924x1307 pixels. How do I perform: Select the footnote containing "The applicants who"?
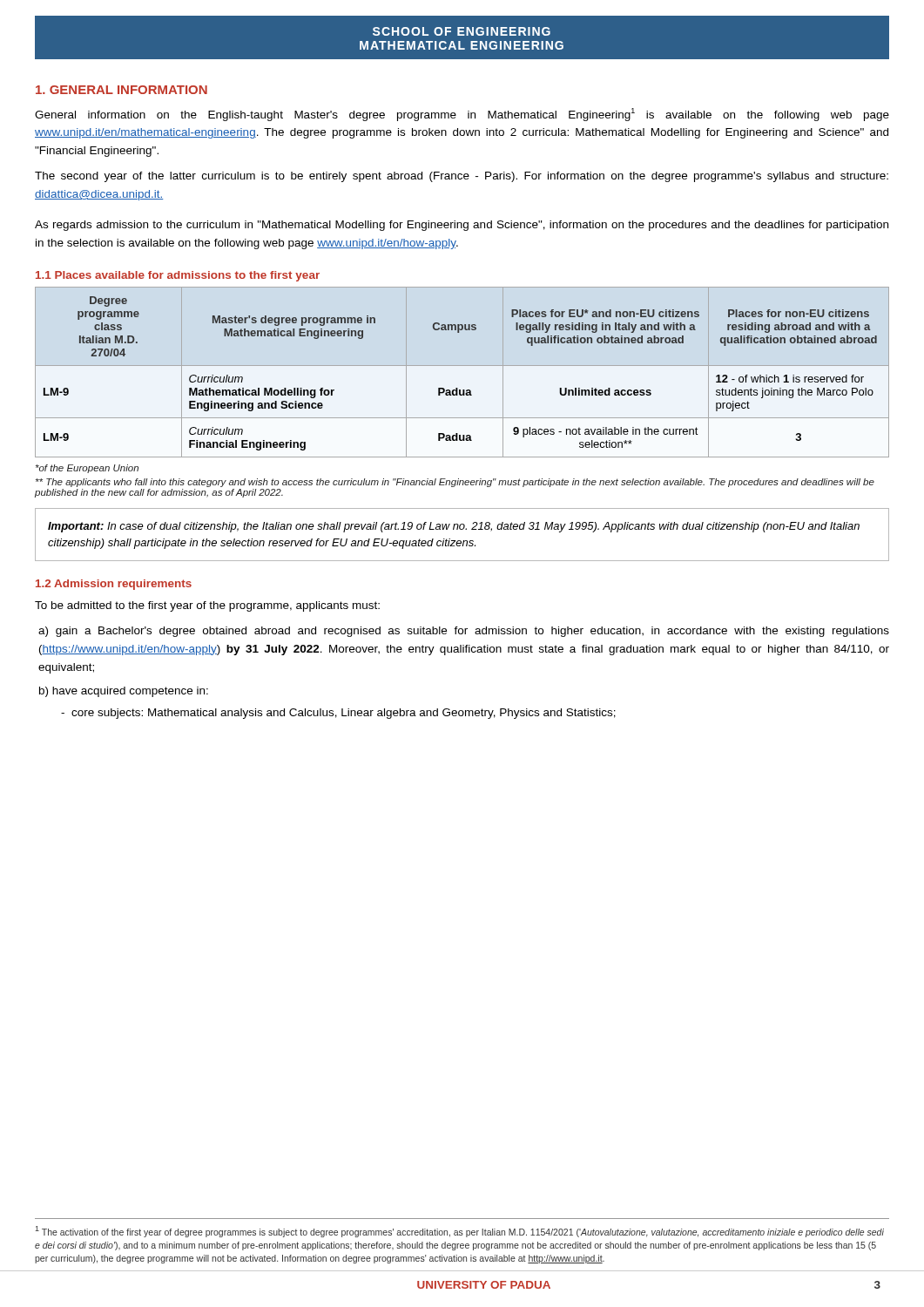[455, 487]
